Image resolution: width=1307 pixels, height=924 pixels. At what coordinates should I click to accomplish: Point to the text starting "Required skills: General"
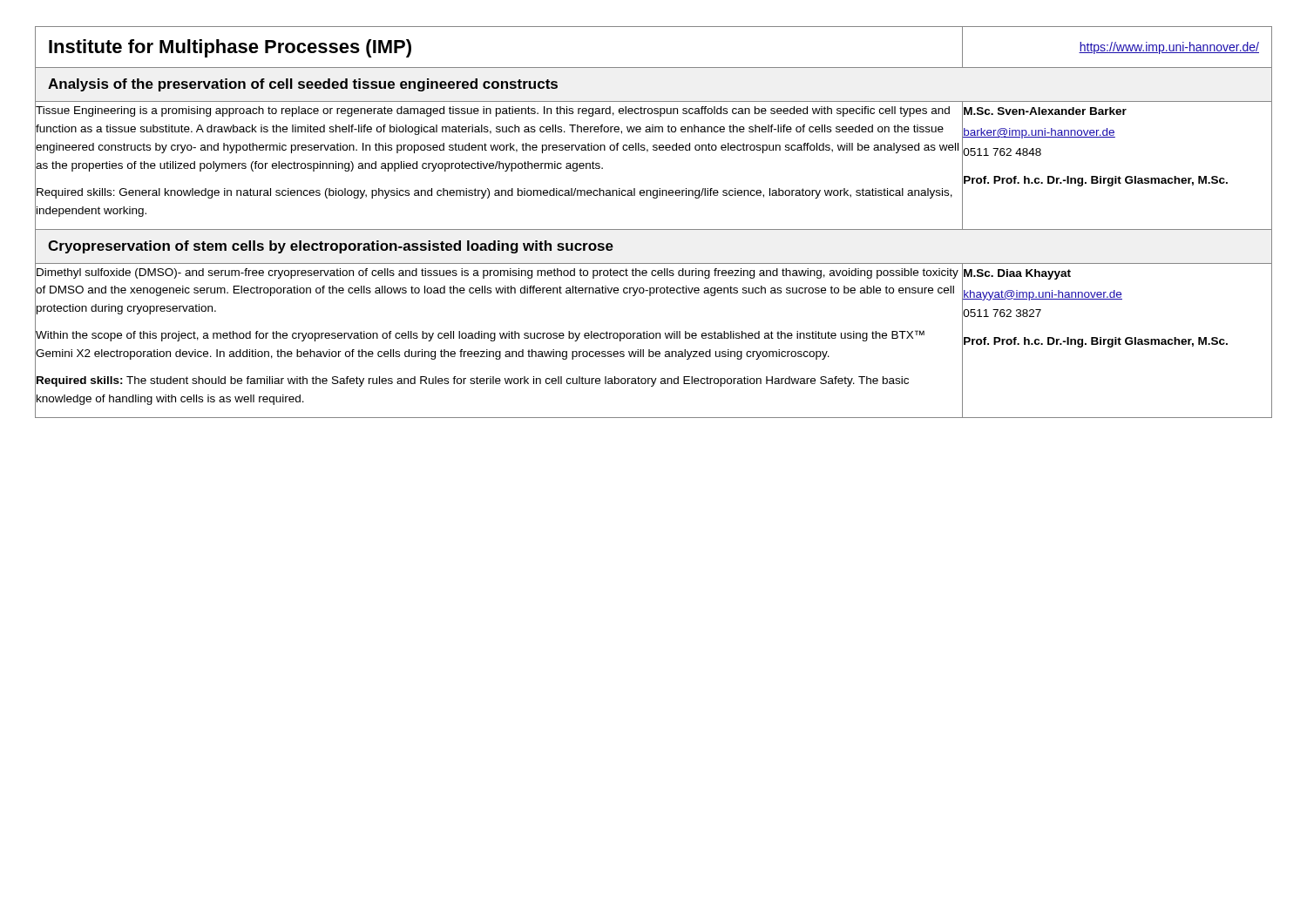[x=499, y=202]
